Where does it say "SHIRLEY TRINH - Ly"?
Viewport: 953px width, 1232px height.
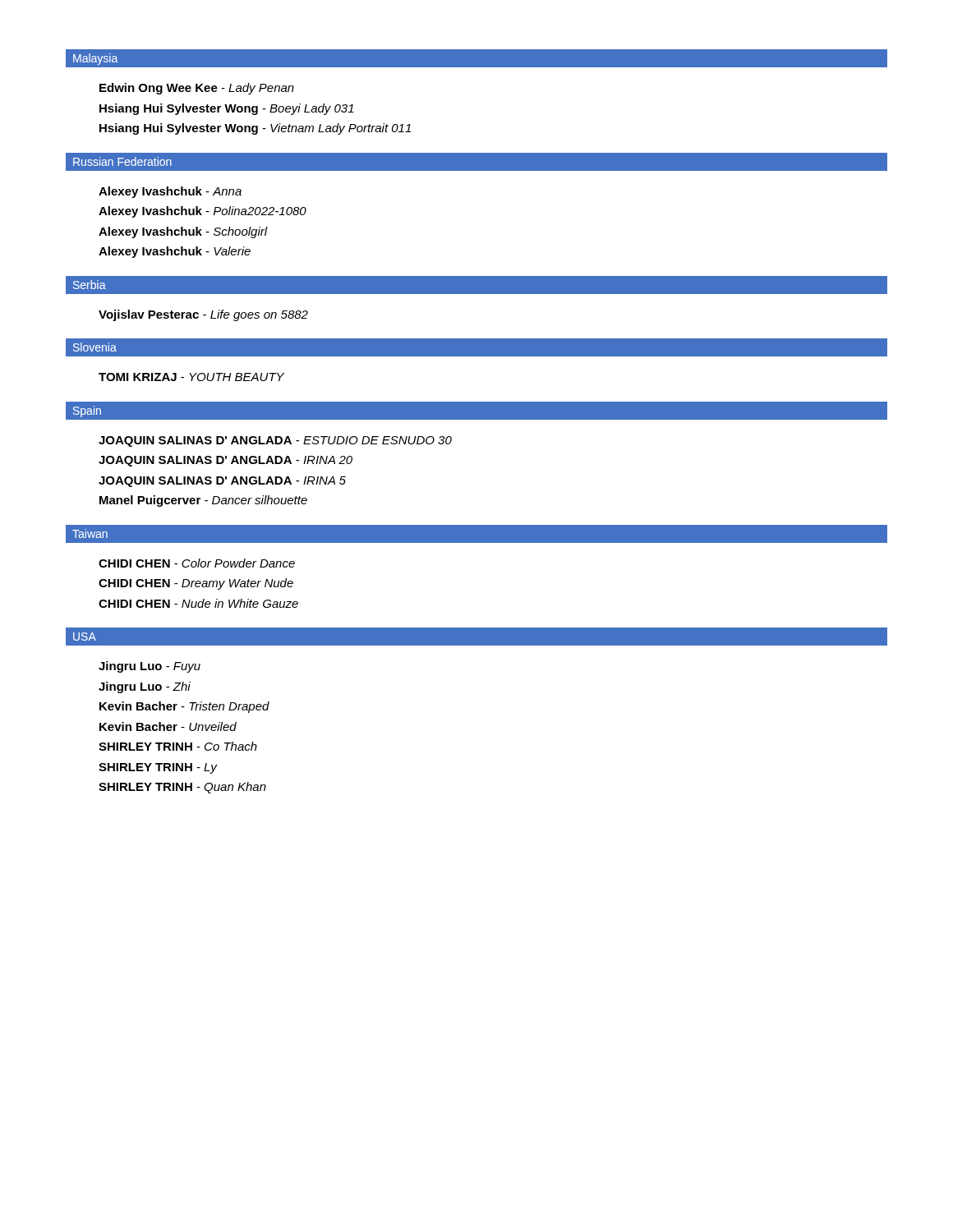158,766
